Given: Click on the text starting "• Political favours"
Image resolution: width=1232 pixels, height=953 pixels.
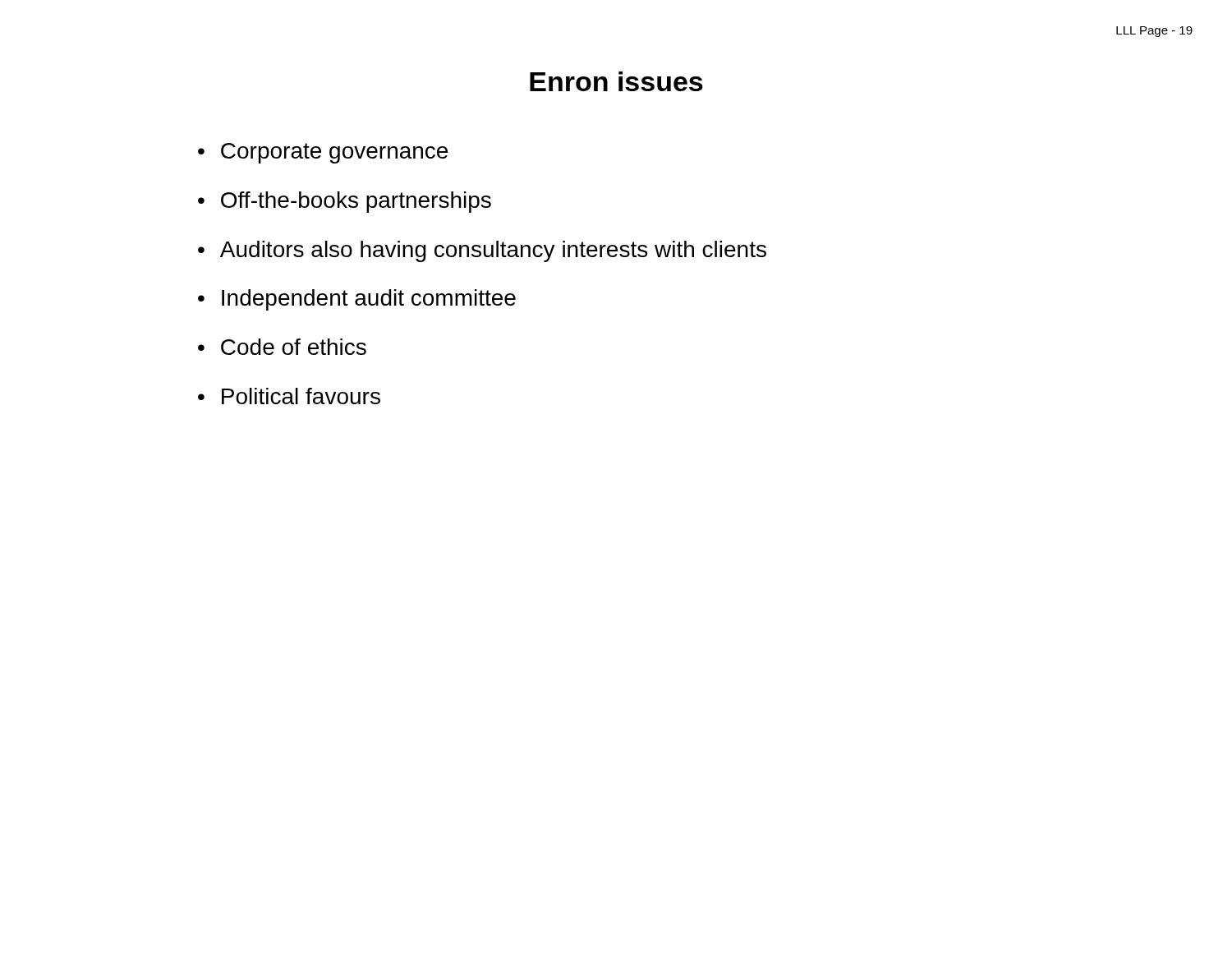Looking at the screenshot, I should (289, 397).
